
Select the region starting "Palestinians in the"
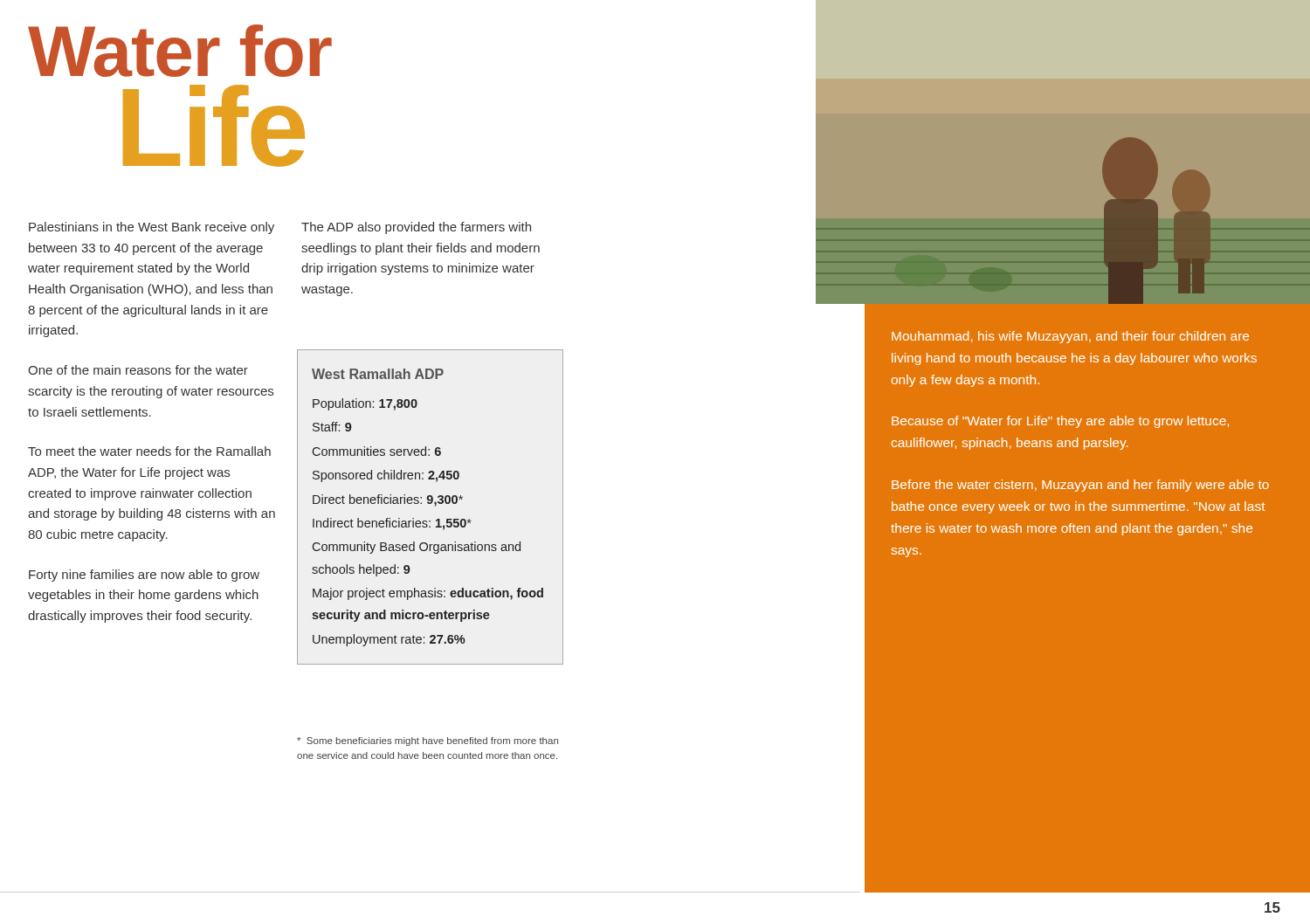pos(152,421)
